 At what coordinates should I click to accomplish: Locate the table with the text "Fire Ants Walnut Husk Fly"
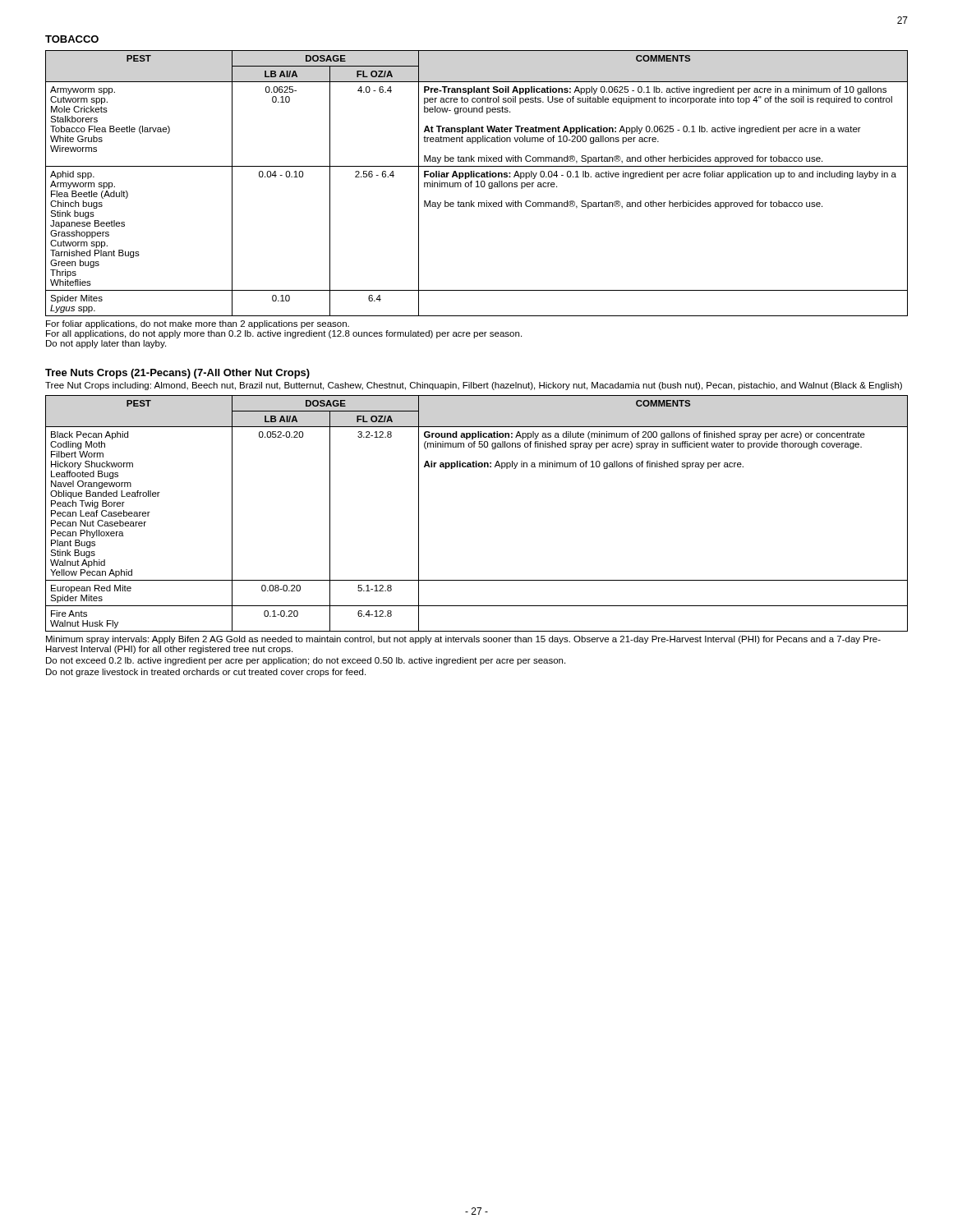pos(476,513)
